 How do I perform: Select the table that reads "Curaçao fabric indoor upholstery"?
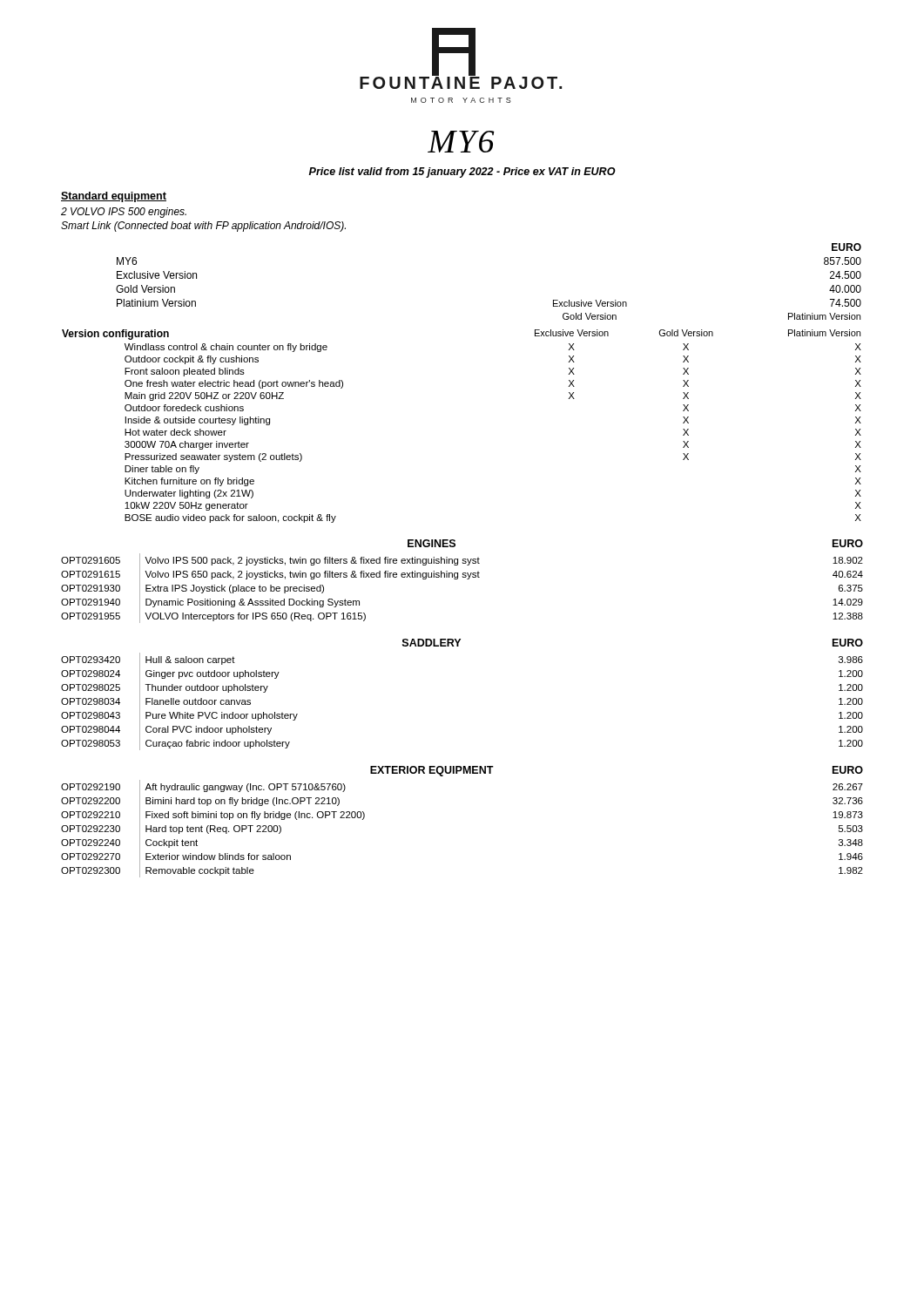coord(462,692)
